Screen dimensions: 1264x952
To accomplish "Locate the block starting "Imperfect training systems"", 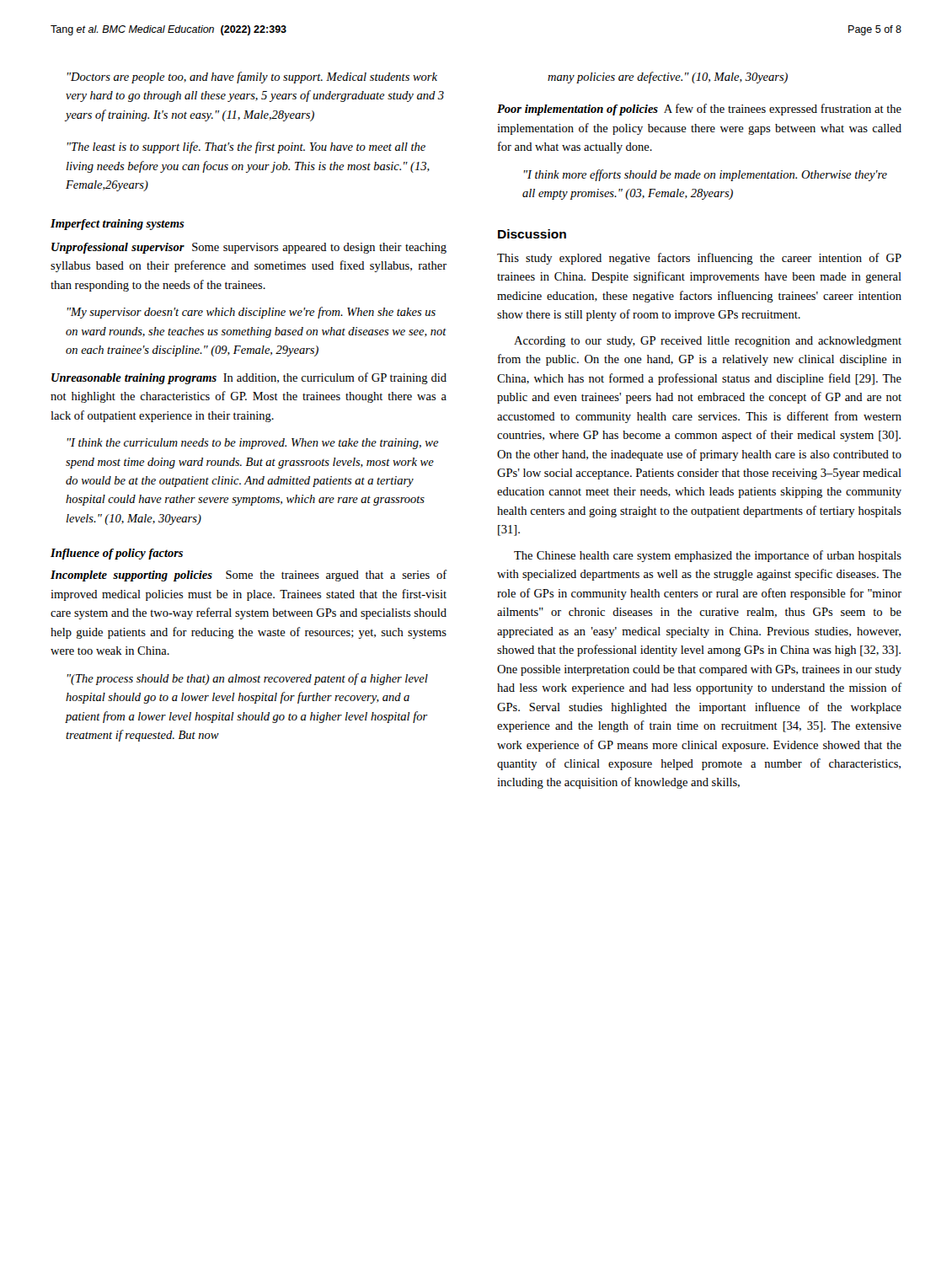I will [x=117, y=223].
